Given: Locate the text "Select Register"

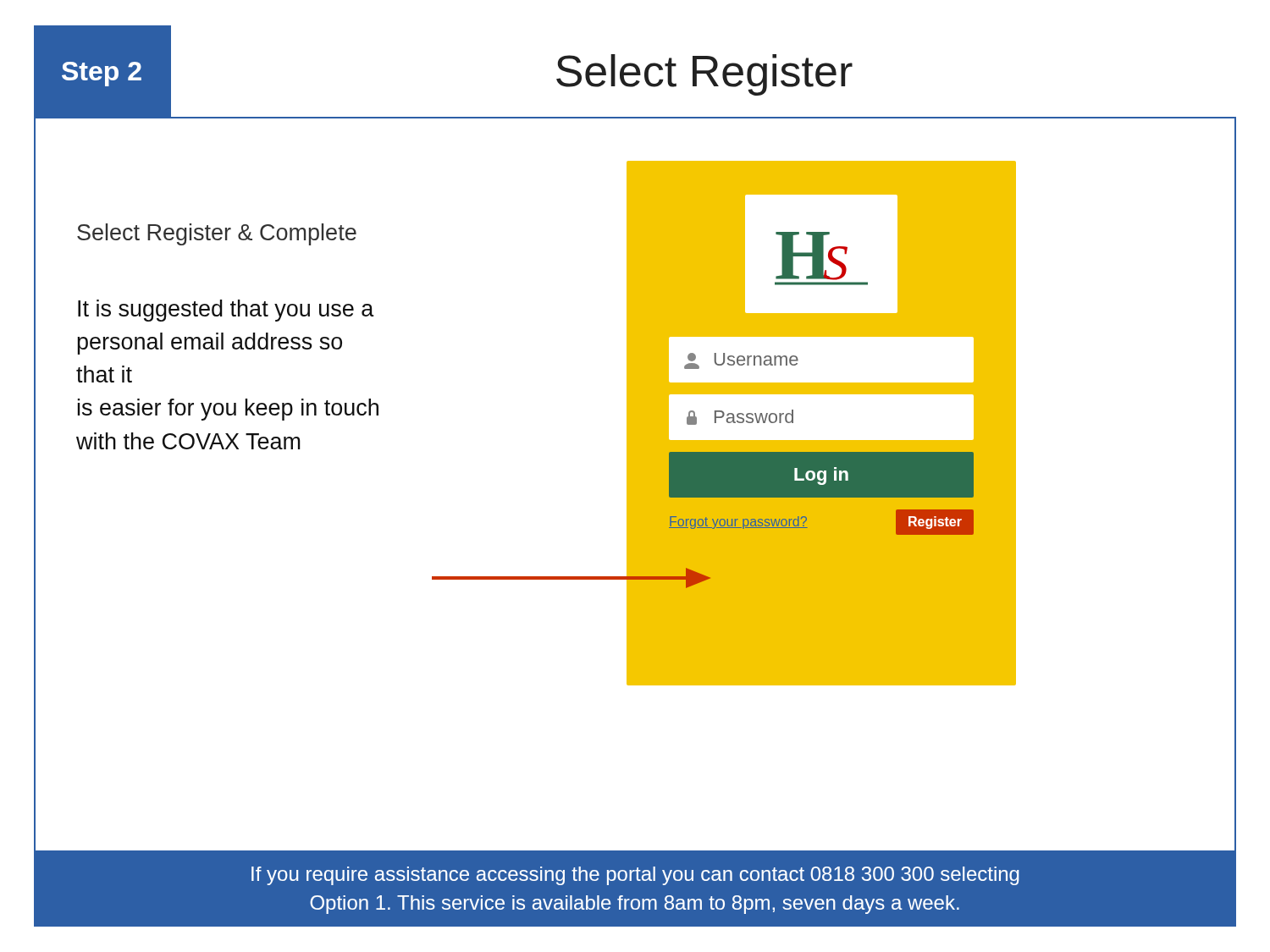Looking at the screenshot, I should pos(704,71).
